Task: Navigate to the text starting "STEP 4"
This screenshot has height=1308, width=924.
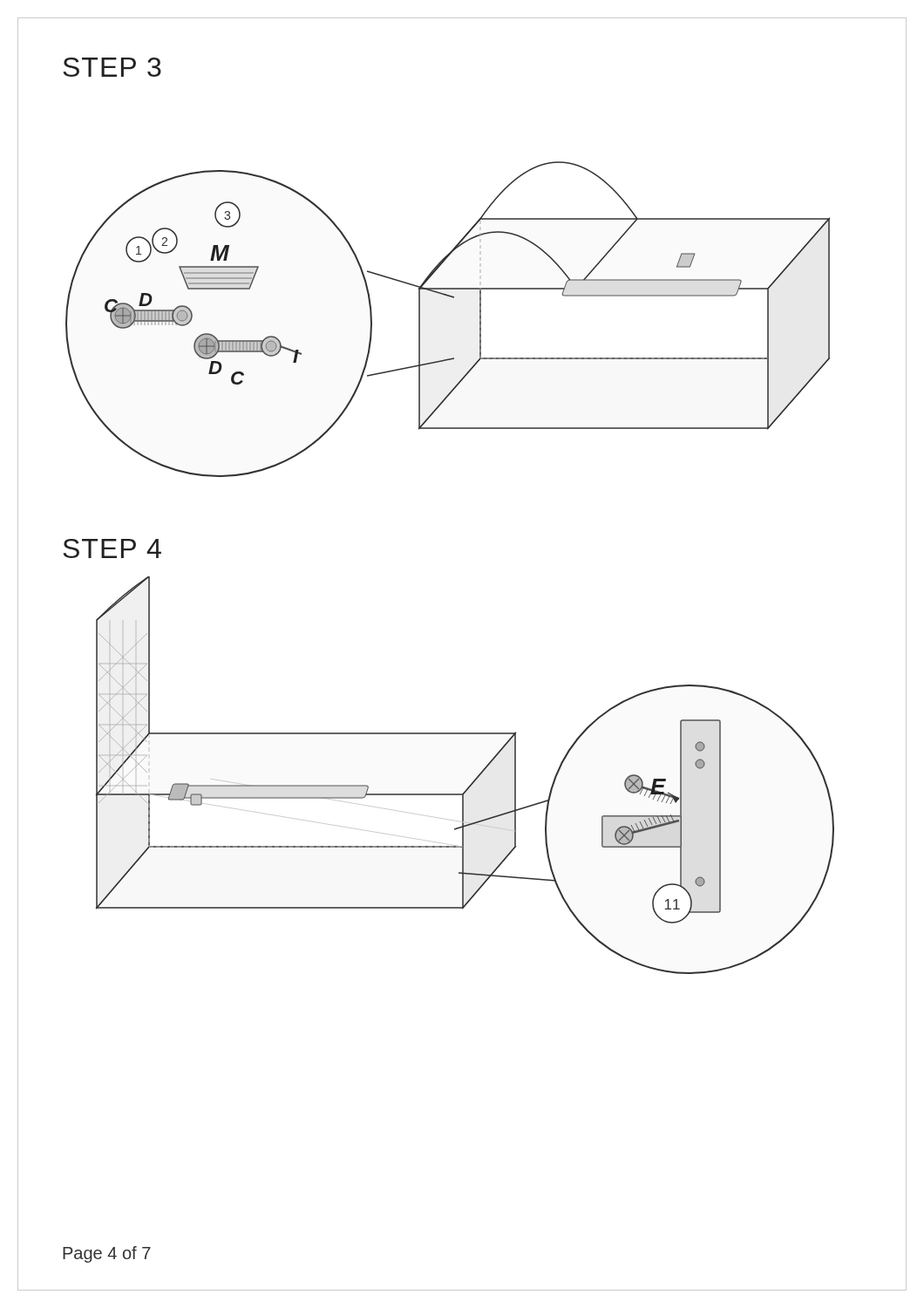Action: 112,548
